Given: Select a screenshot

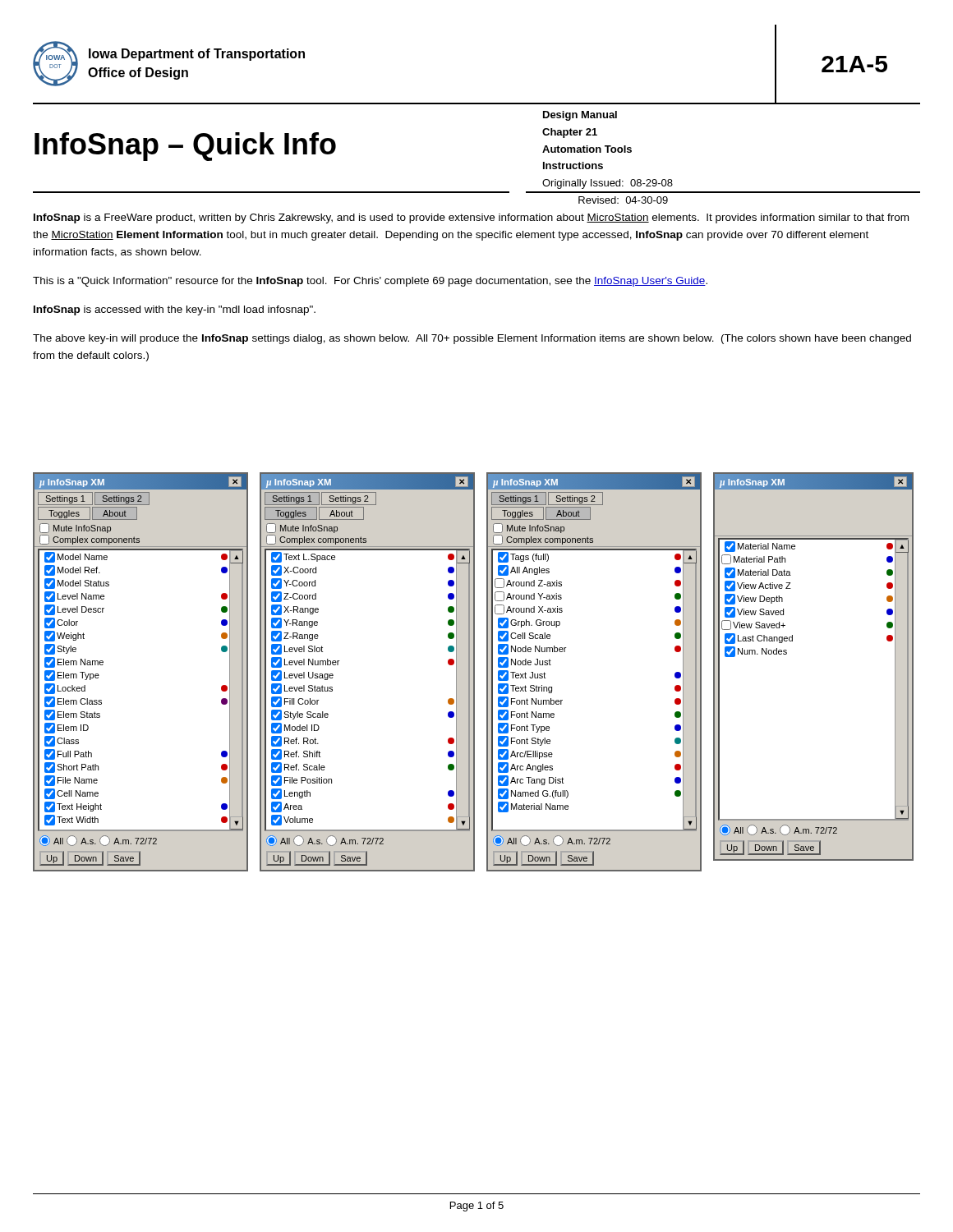Looking at the screenshot, I should [x=476, y=672].
